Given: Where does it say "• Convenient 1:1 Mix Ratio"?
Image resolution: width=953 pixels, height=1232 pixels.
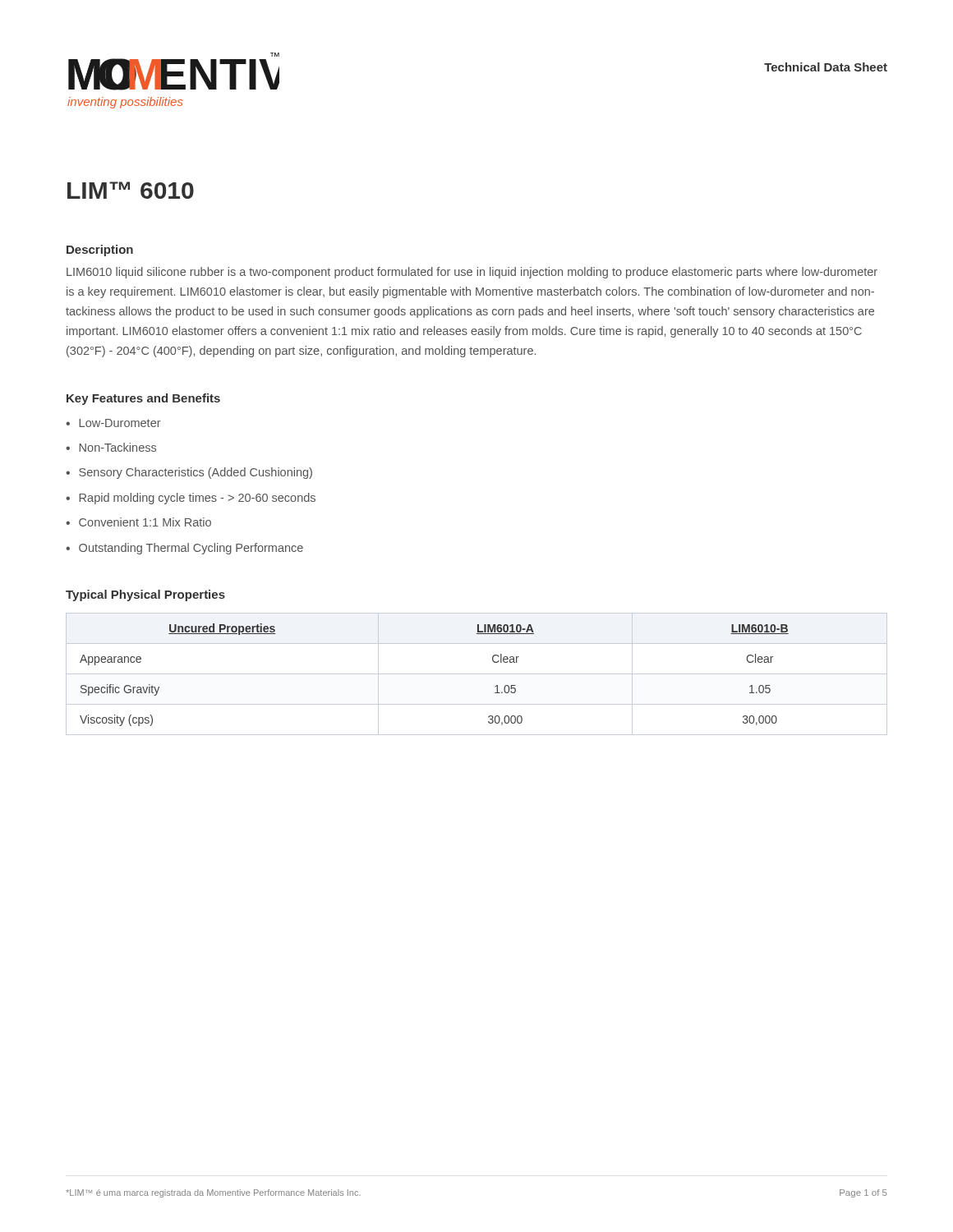Looking at the screenshot, I should coord(139,523).
